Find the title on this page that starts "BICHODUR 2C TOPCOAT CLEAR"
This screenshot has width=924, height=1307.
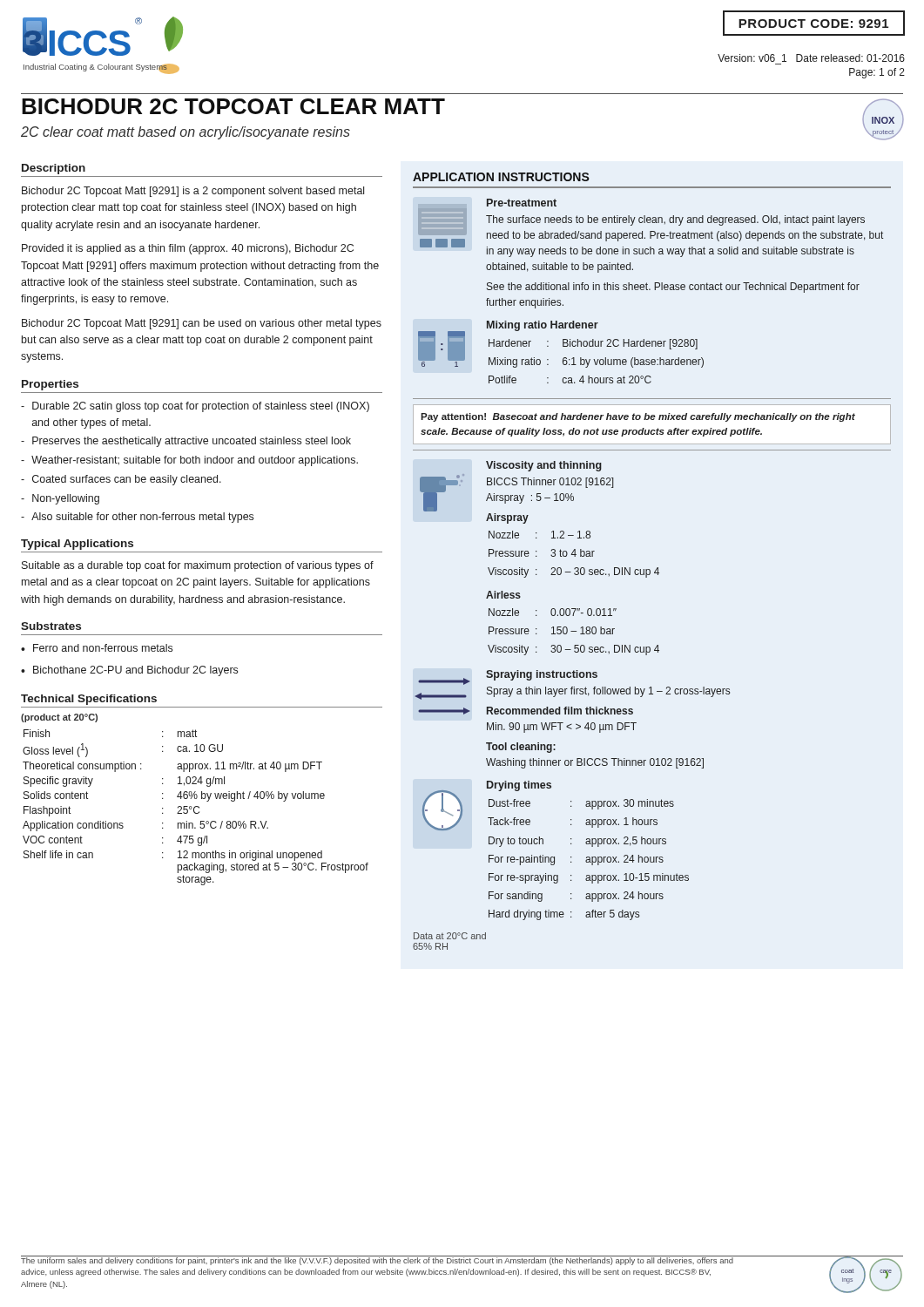coord(233,107)
